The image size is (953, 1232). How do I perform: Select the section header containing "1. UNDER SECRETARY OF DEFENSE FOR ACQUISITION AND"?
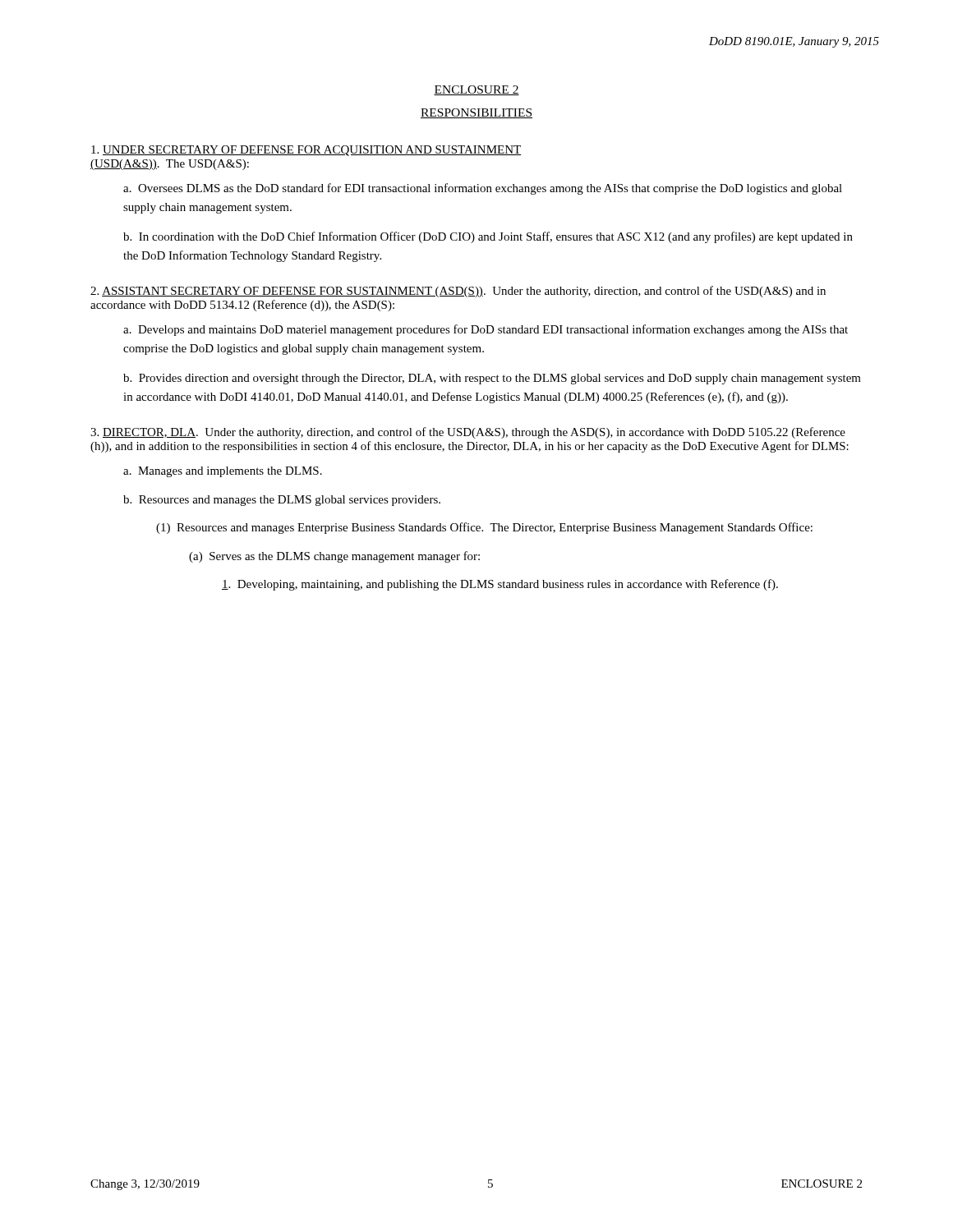pyautogui.click(x=306, y=156)
